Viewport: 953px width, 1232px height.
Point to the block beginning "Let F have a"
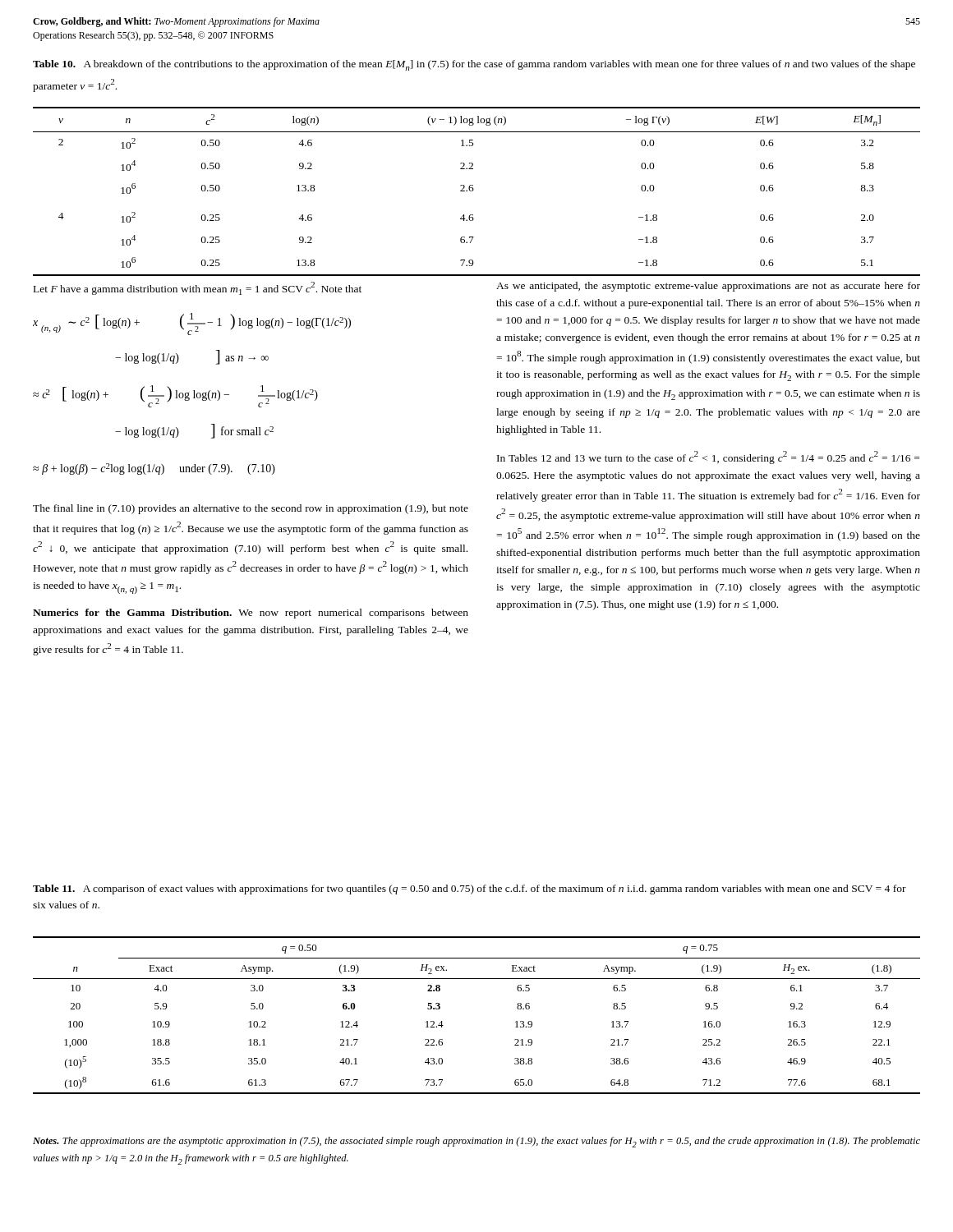(197, 288)
